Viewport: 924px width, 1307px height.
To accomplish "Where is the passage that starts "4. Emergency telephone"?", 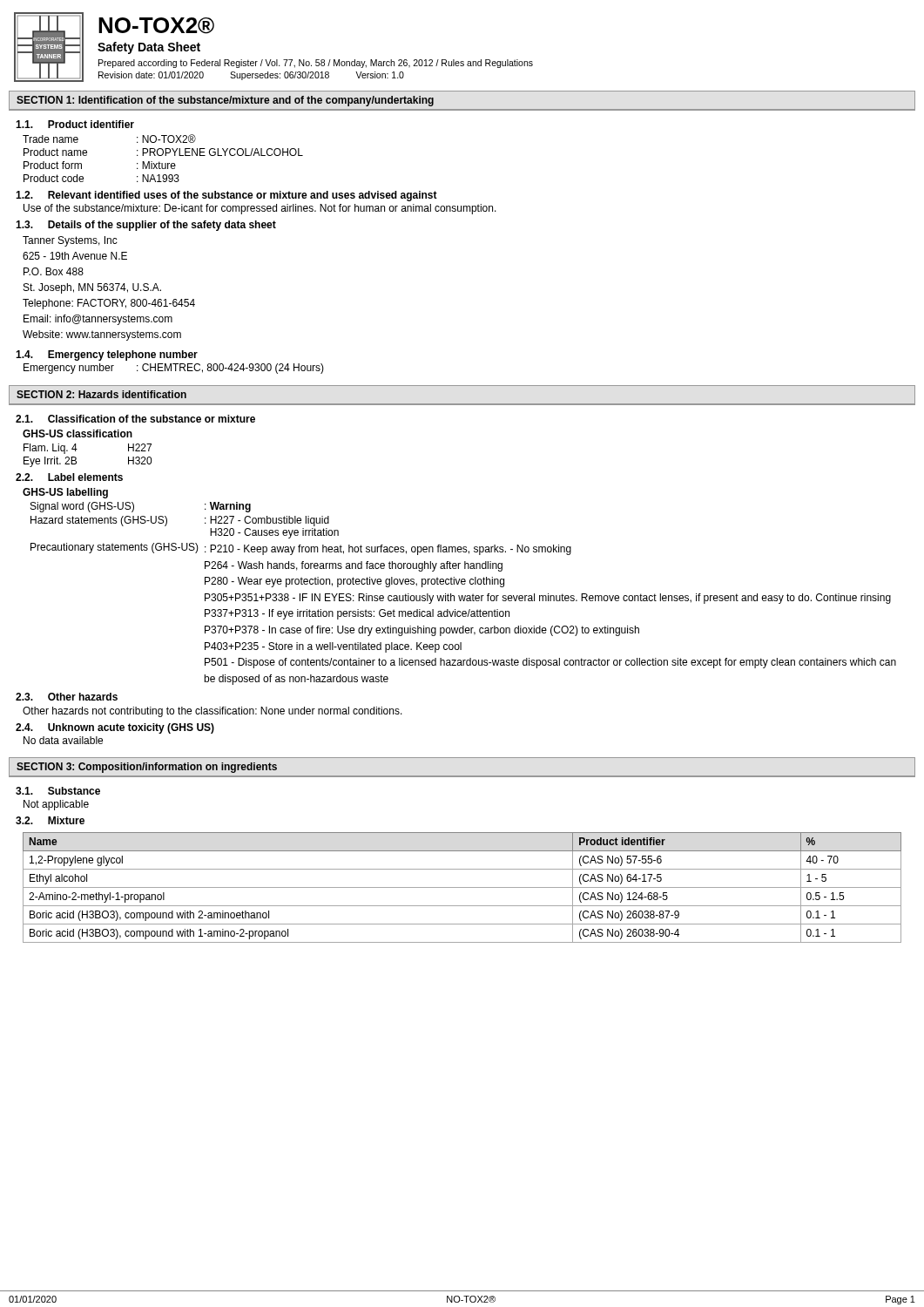I will pyautogui.click(x=107, y=355).
